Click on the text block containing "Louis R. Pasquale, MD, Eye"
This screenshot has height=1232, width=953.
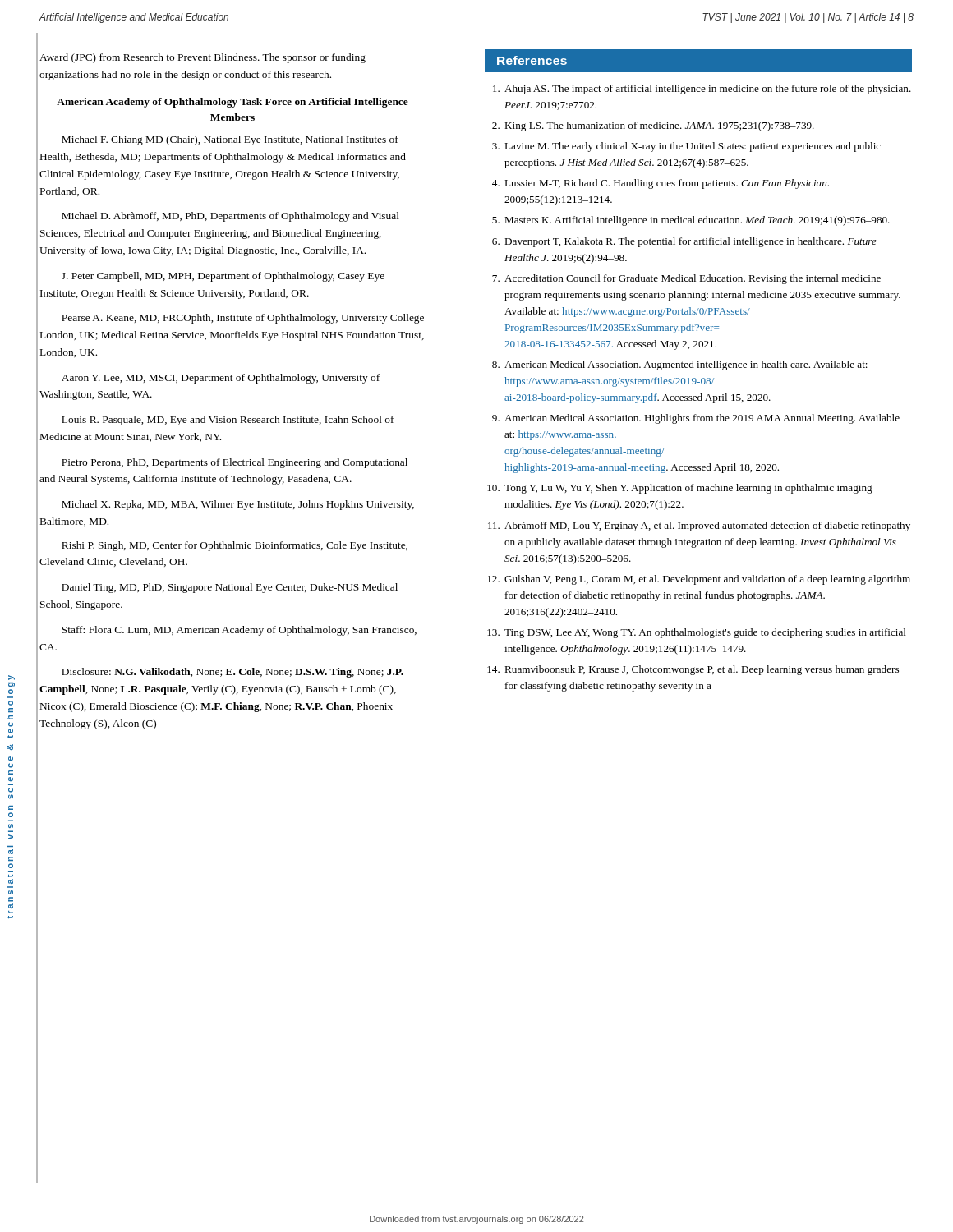233,429
